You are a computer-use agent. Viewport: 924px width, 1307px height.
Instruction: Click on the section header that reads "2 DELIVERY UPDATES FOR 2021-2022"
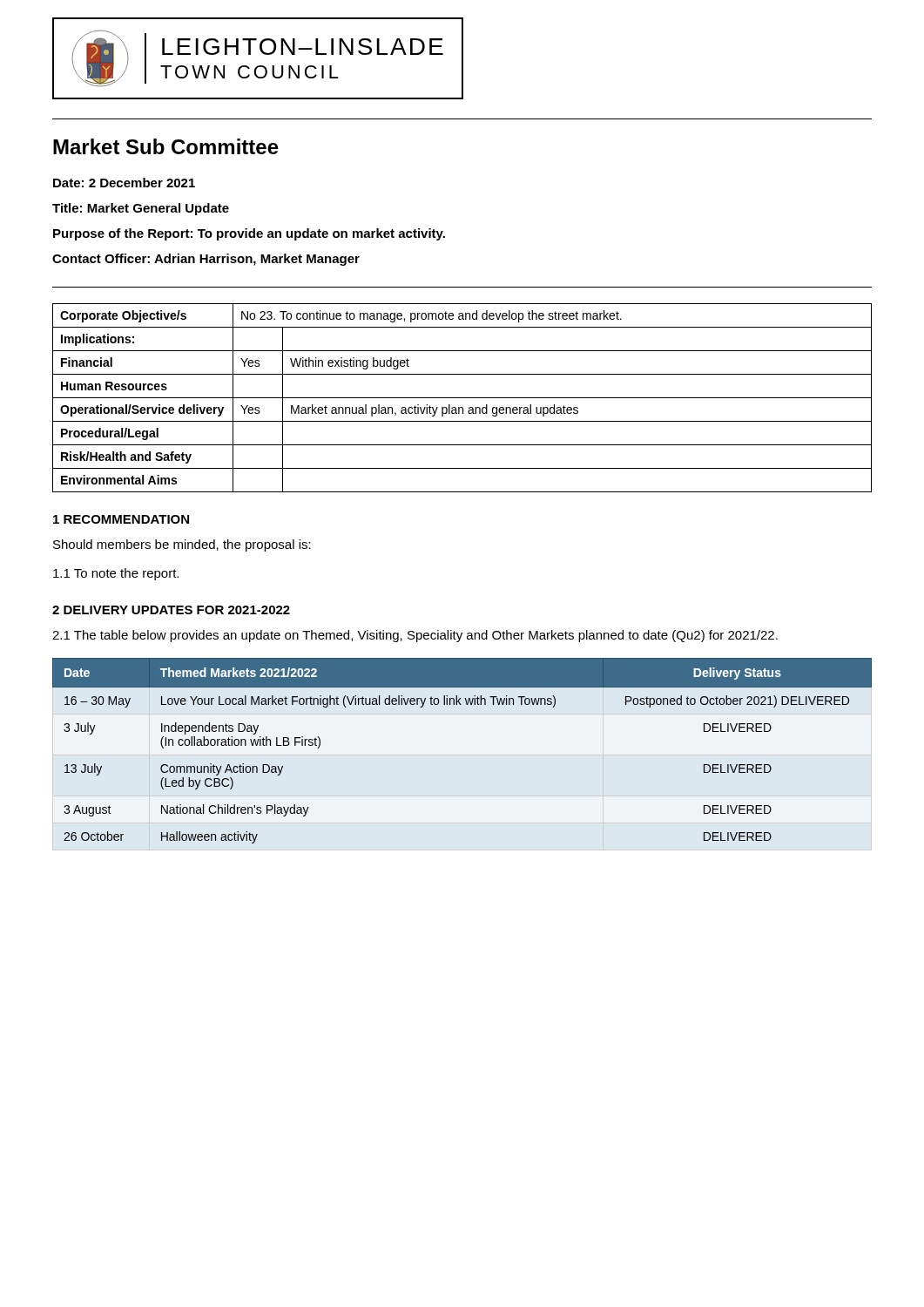[171, 610]
